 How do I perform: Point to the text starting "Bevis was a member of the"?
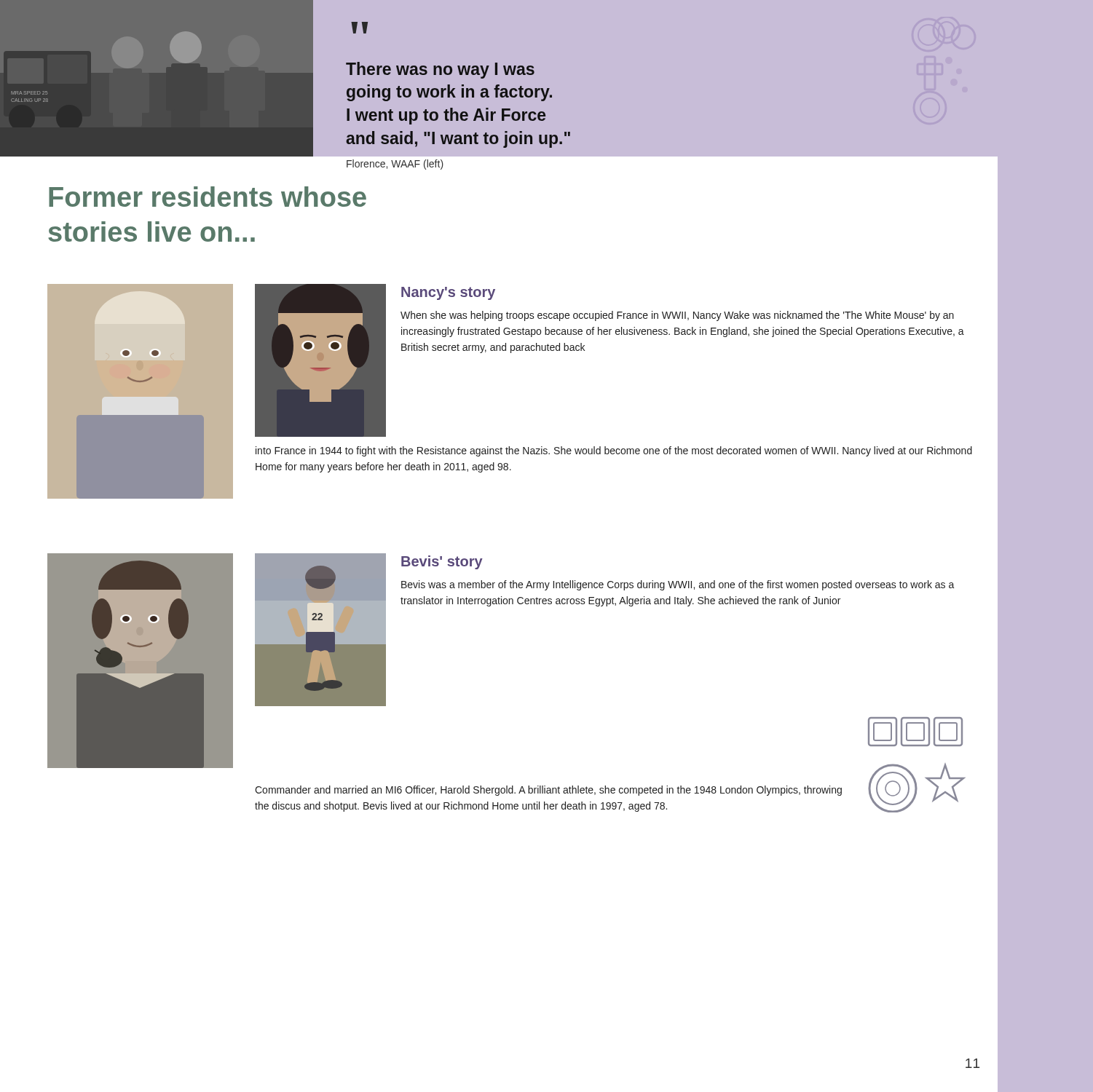click(677, 593)
